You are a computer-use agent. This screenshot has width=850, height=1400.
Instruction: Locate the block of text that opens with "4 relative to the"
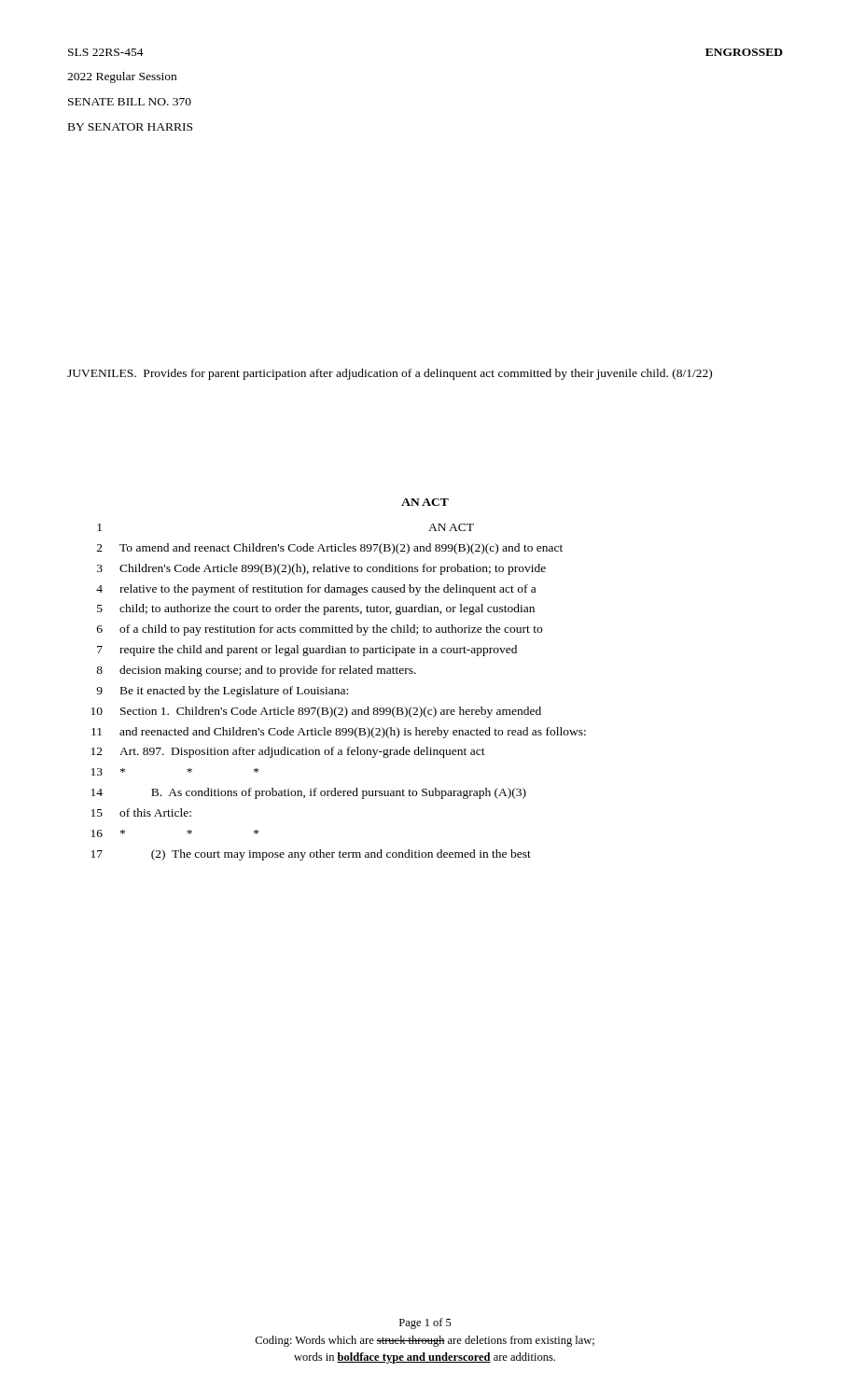(x=425, y=588)
